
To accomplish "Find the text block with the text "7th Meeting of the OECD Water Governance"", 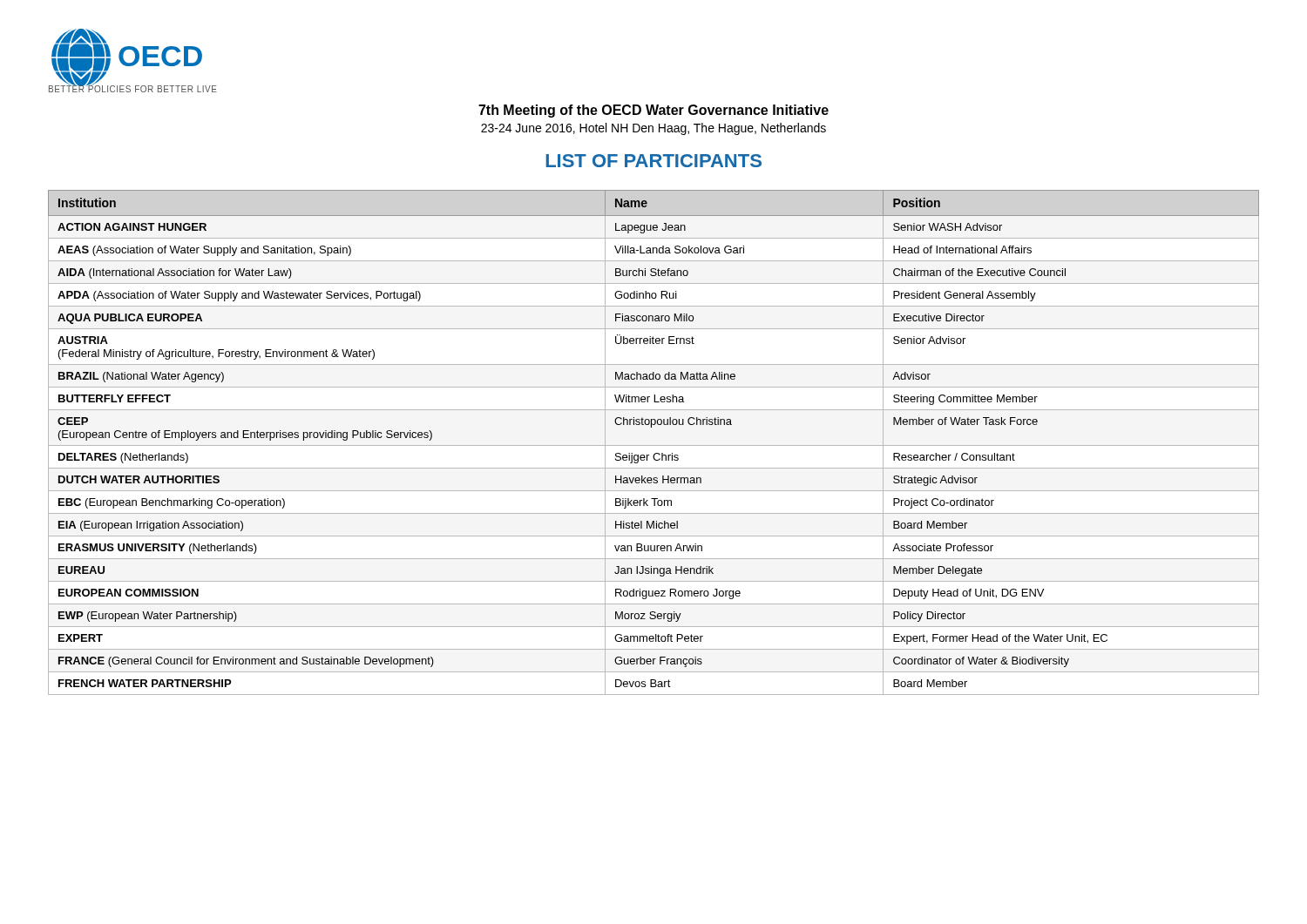I will pyautogui.click(x=654, y=119).
